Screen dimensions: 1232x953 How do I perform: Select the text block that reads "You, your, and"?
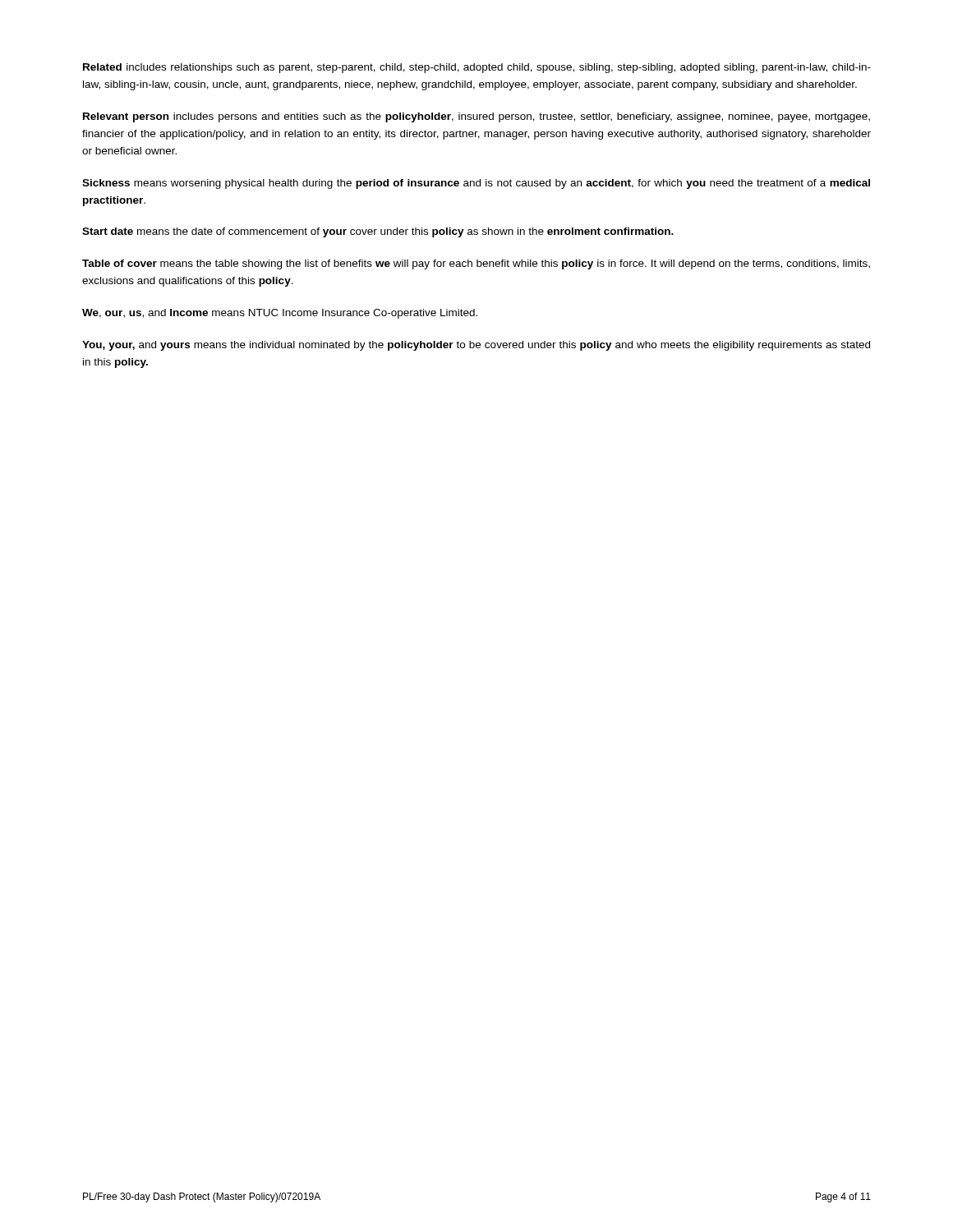coord(476,353)
